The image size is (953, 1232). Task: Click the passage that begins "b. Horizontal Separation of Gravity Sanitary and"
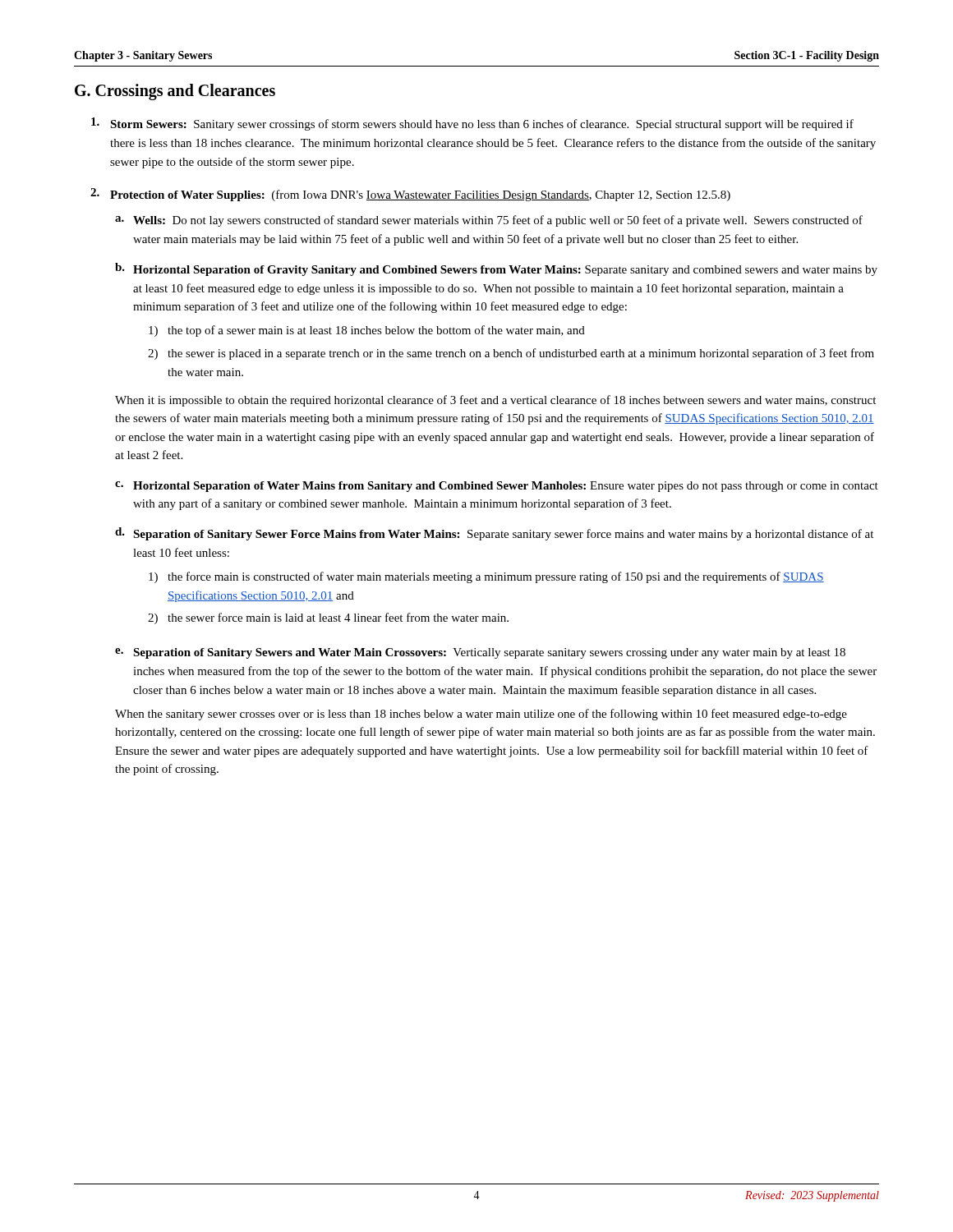tap(497, 323)
